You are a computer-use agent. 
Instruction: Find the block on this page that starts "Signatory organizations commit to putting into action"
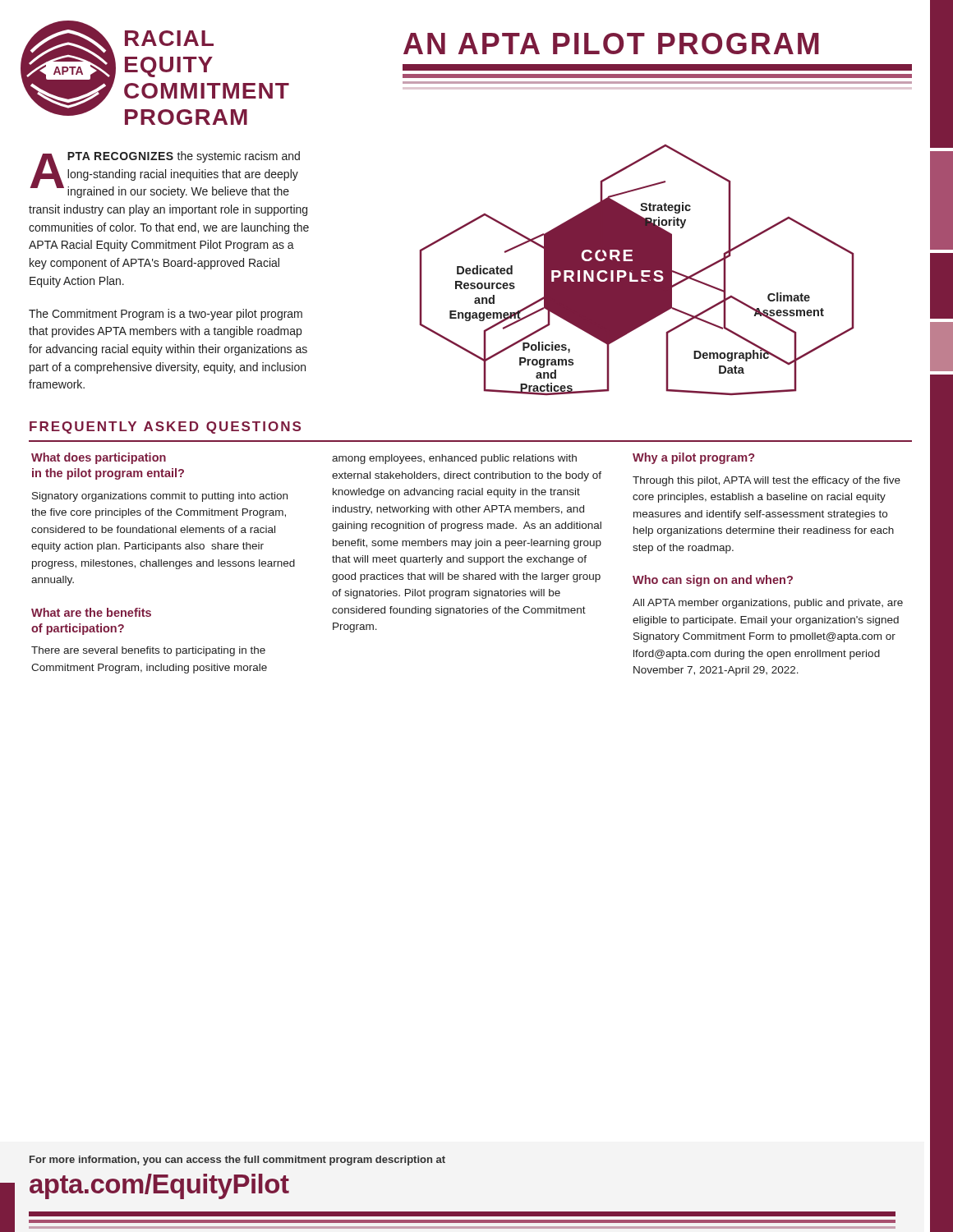click(x=163, y=538)
